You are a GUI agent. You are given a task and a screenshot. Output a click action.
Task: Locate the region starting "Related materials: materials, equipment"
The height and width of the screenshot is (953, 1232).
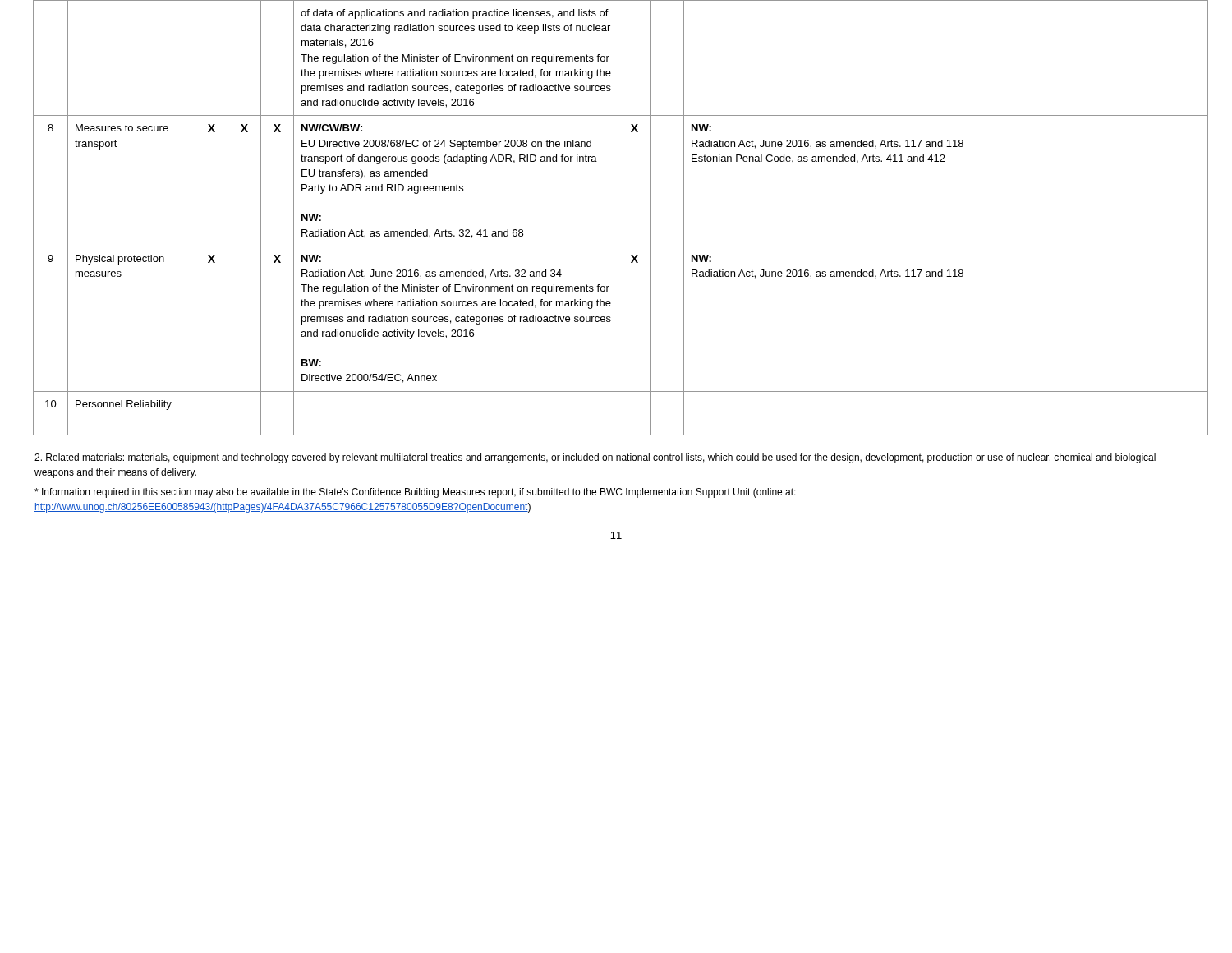pyautogui.click(x=595, y=465)
